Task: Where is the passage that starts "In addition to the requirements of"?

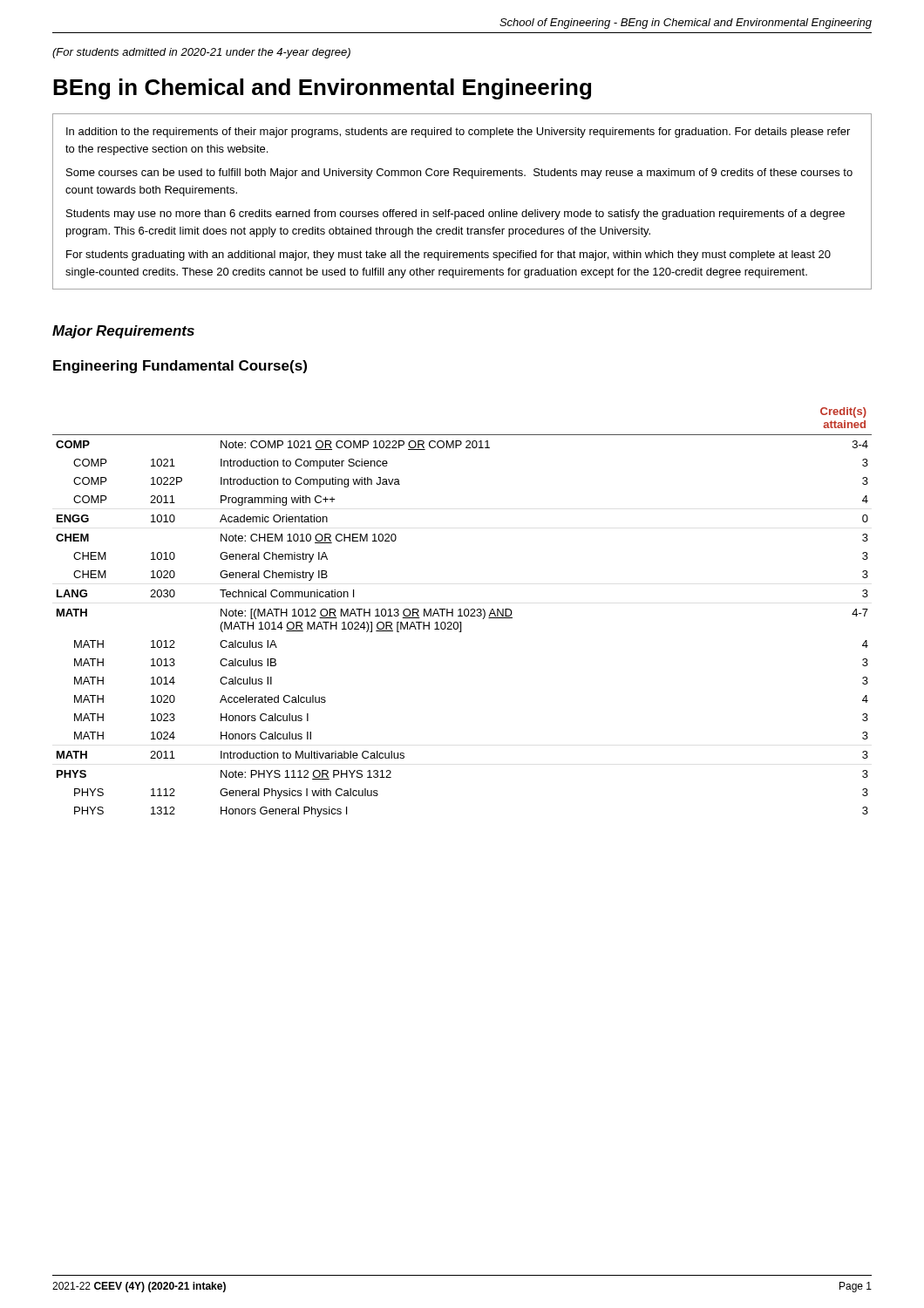Action: point(462,201)
